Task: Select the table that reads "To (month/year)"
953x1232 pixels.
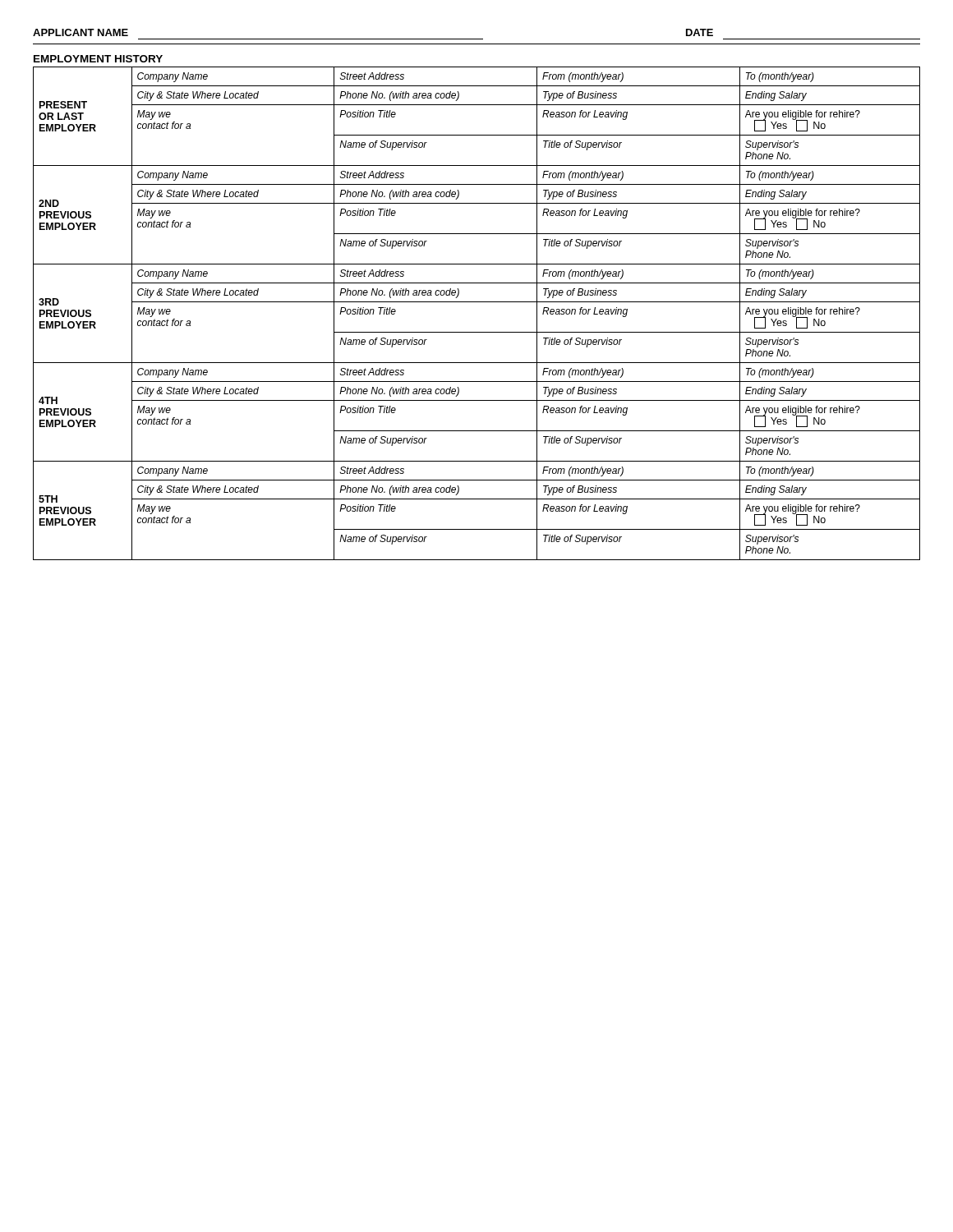Action: pos(476,313)
